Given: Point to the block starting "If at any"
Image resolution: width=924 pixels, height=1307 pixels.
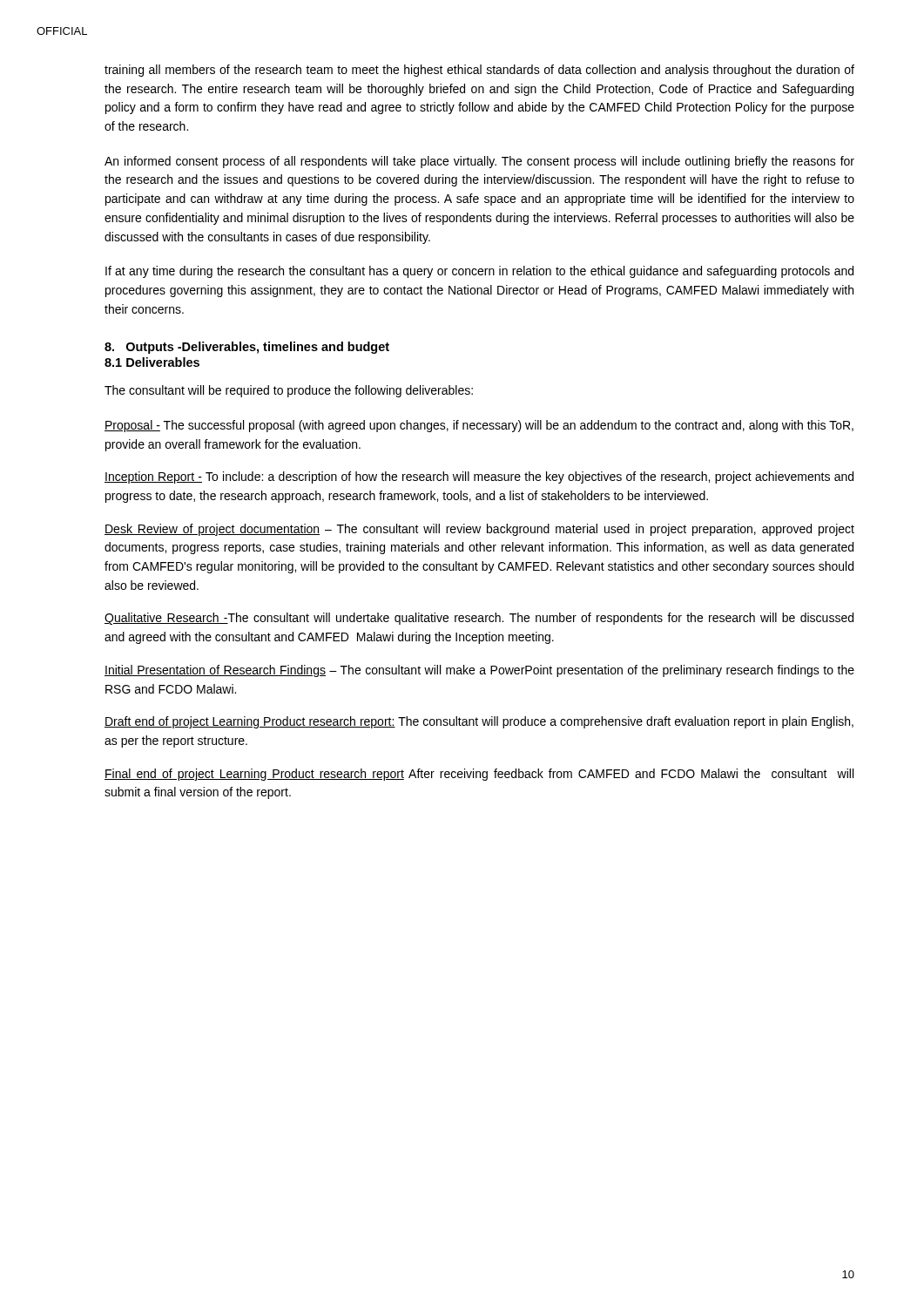Looking at the screenshot, I should [x=479, y=290].
